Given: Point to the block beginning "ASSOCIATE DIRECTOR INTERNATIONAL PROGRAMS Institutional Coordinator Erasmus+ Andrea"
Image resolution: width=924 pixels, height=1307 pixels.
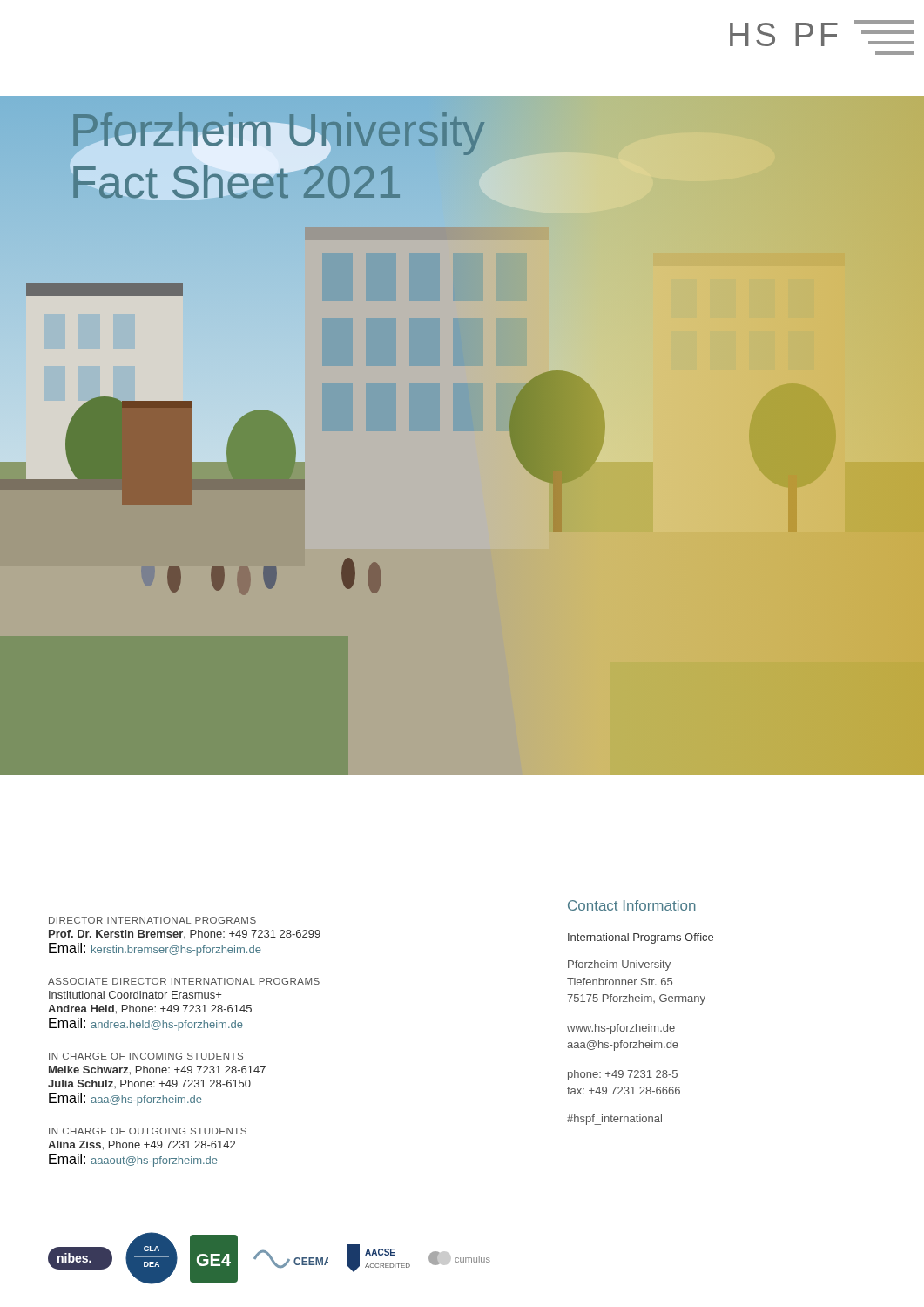Looking at the screenshot, I should 184,981.
